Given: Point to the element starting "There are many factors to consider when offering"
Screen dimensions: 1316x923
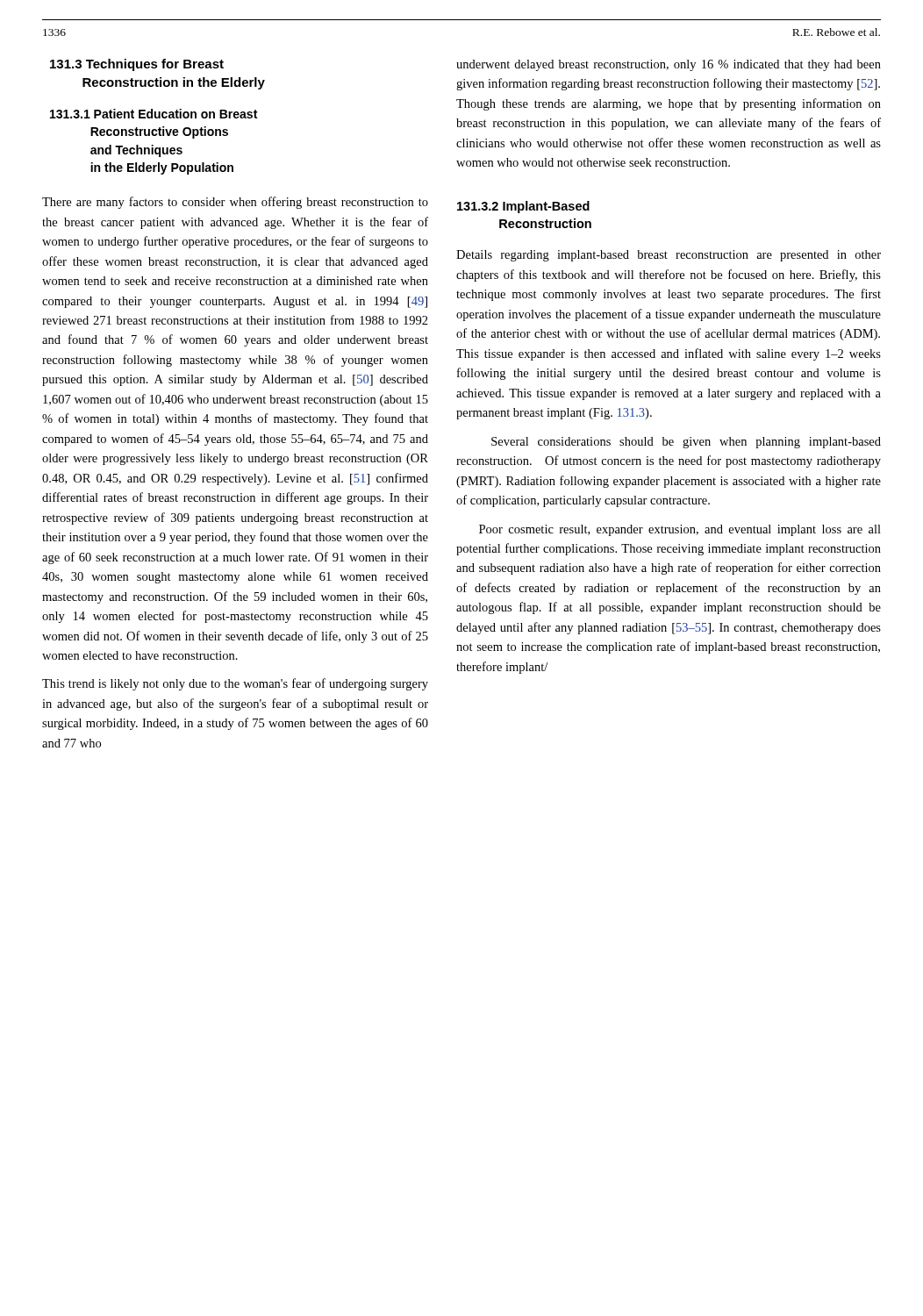Looking at the screenshot, I should click(x=235, y=473).
